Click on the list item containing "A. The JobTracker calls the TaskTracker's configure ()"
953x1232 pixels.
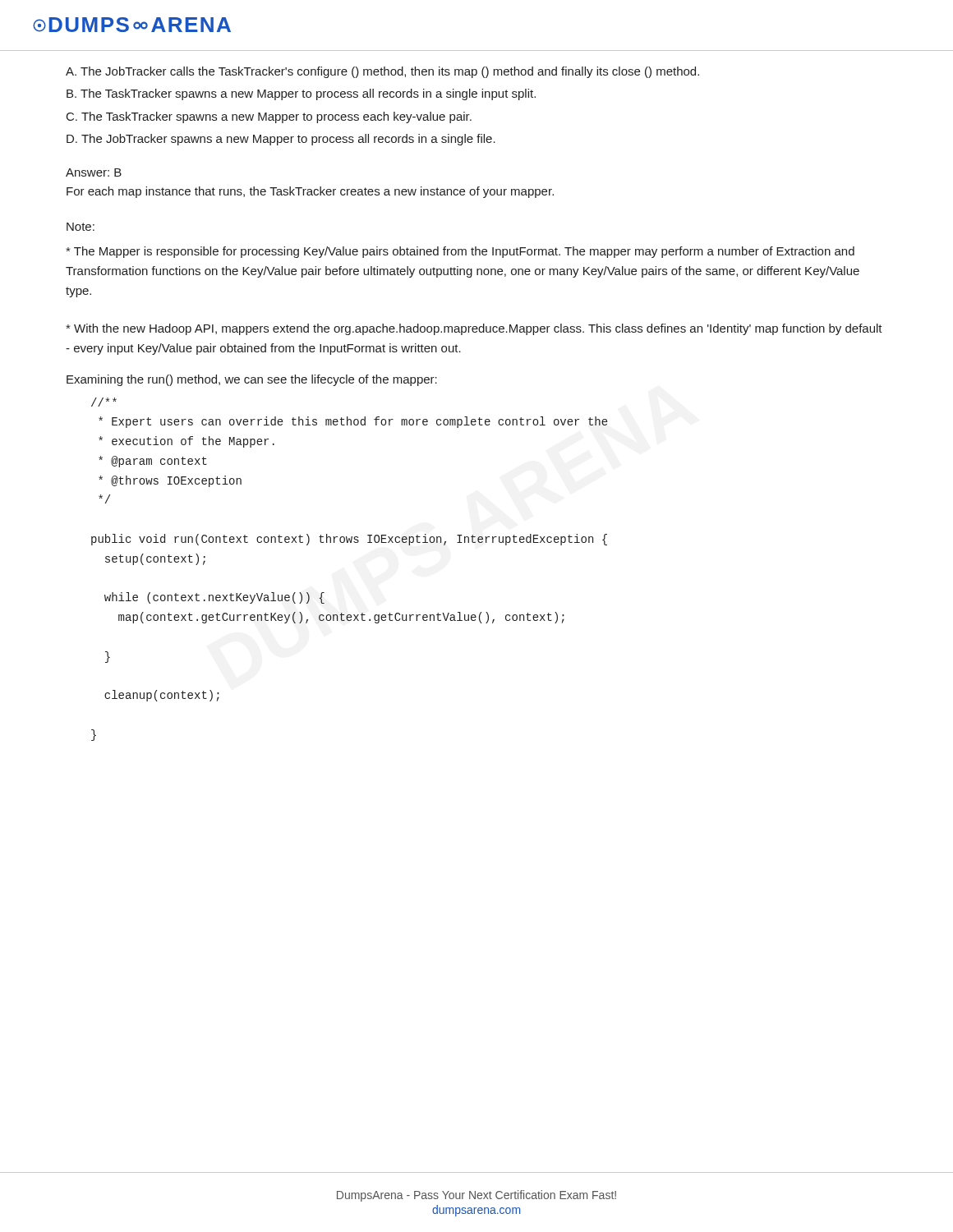point(383,71)
